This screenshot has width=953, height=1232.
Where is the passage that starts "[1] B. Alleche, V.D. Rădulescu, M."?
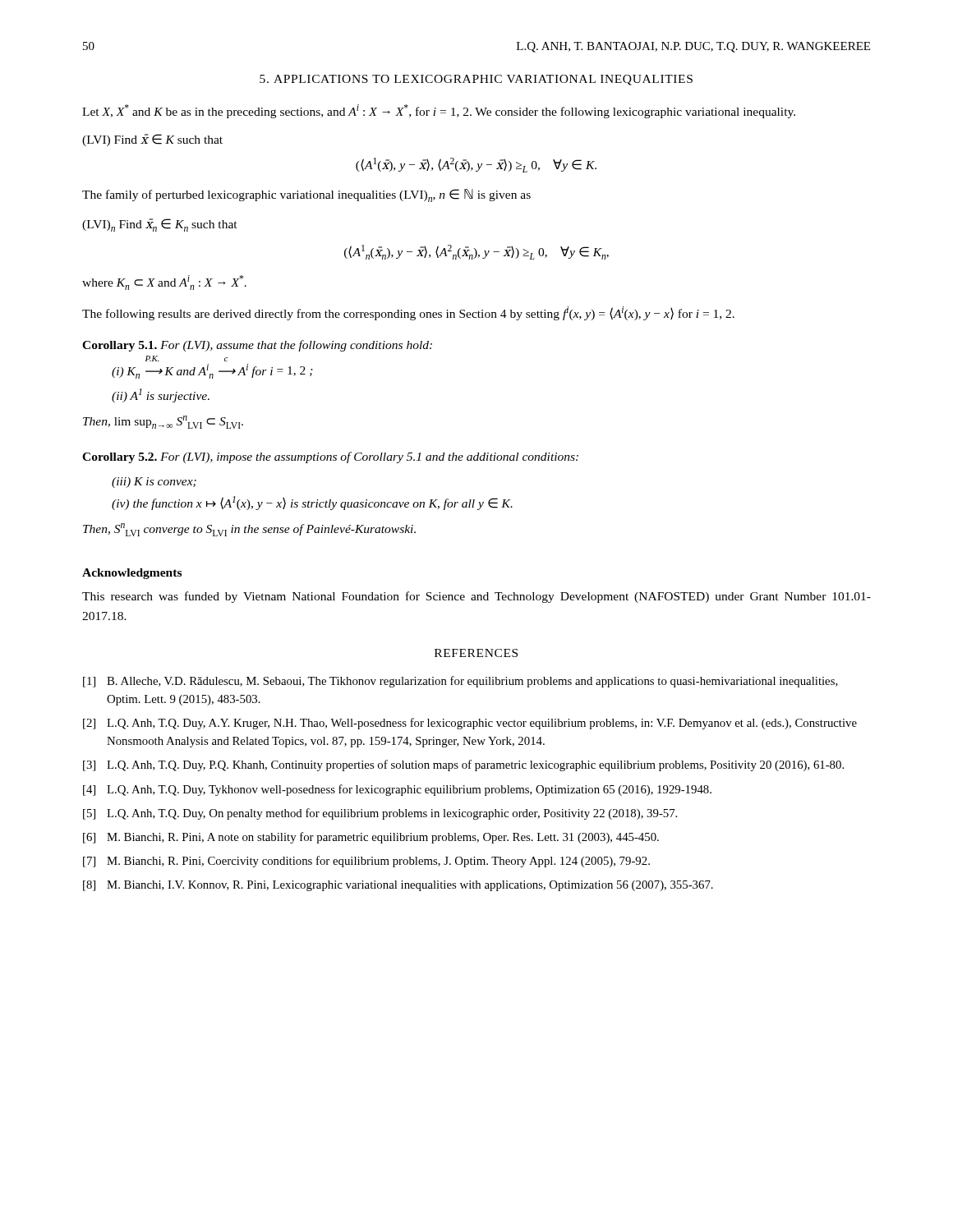pos(476,690)
